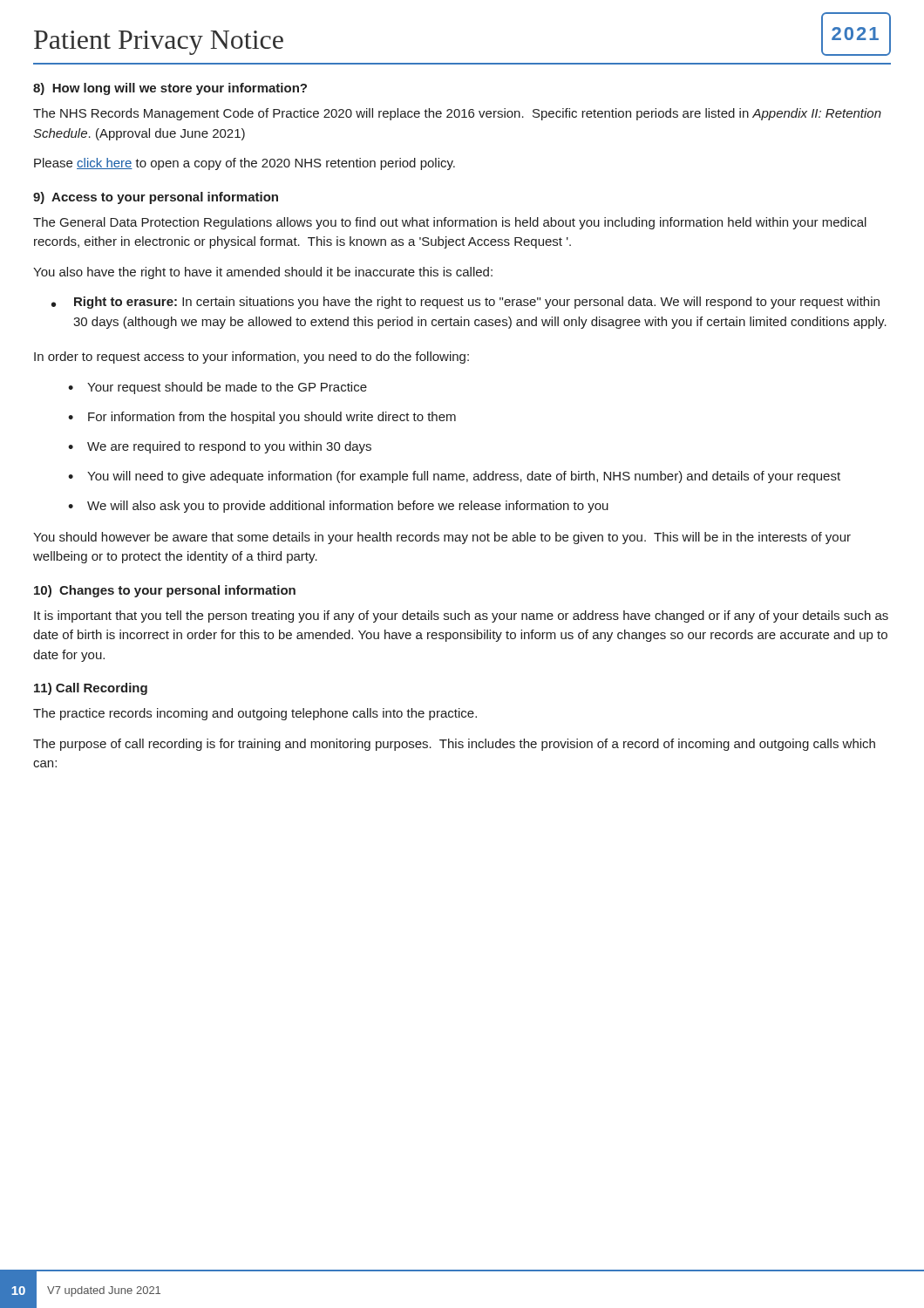This screenshot has height=1308, width=924.
Task: Where is the passage that starts "The General Data Protection Regulations allows"?
Action: click(x=450, y=231)
